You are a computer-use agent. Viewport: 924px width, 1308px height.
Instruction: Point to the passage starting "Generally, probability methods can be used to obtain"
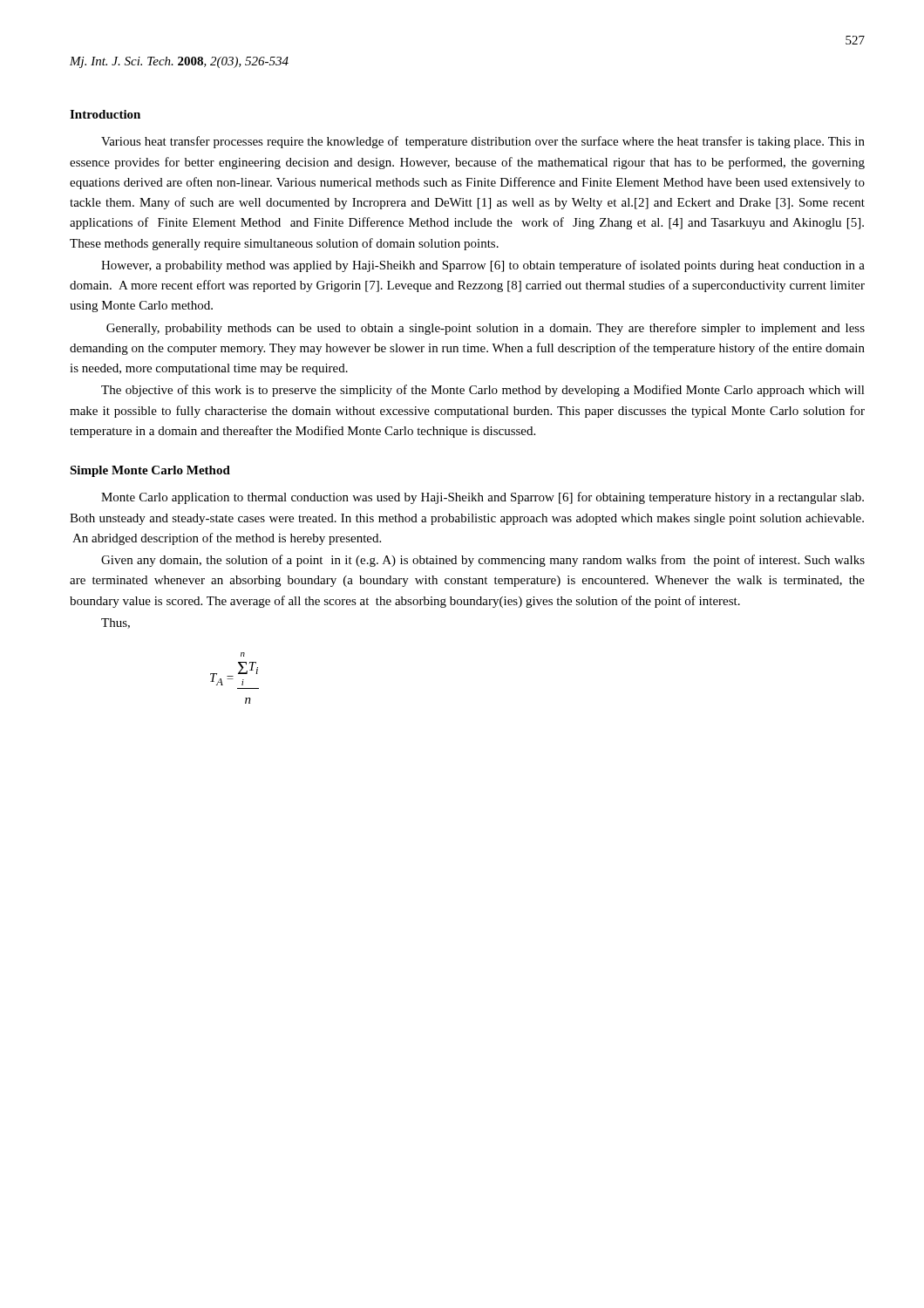(467, 348)
